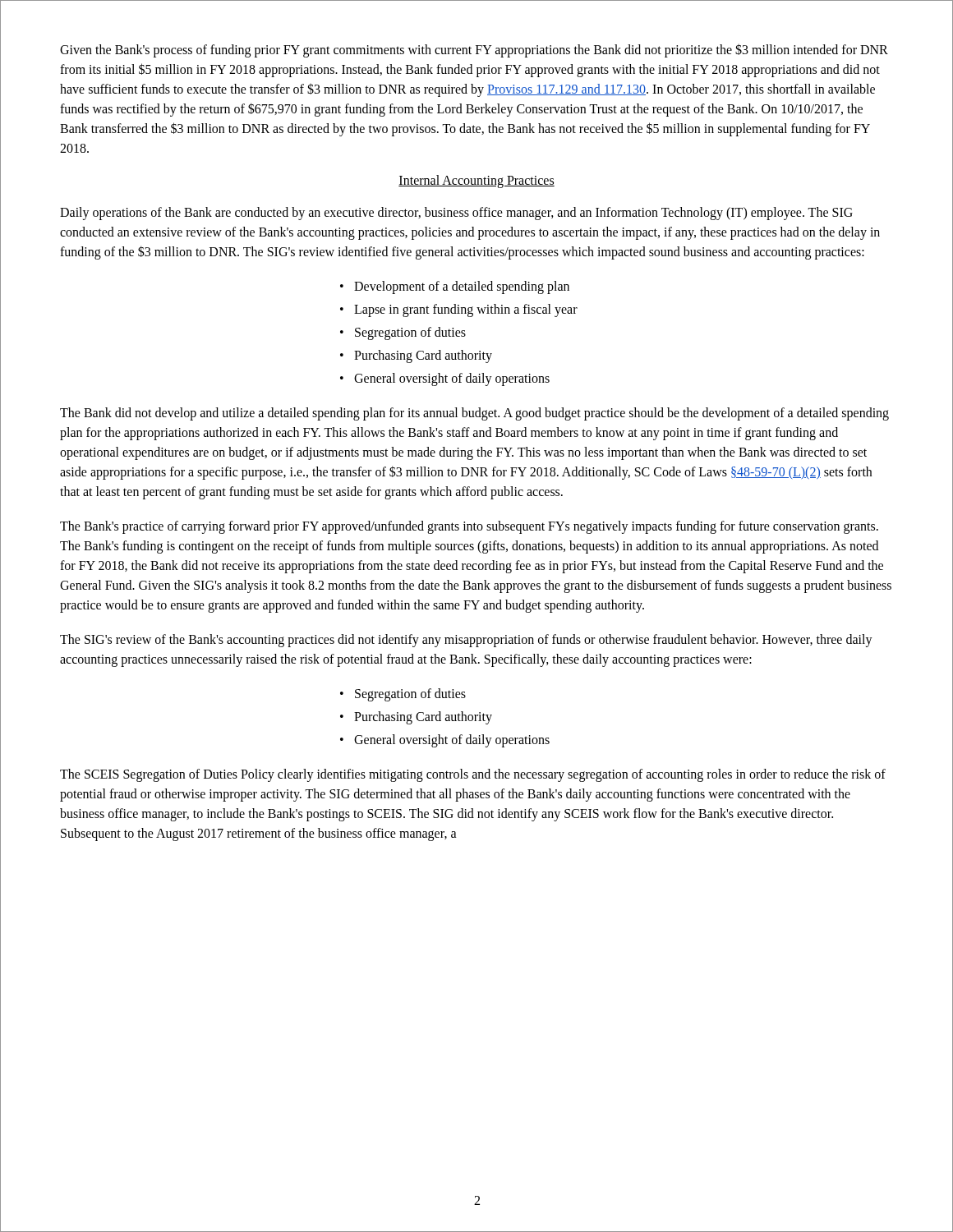This screenshot has height=1232, width=953.
Task: Find the text block containing "The SIG's review of the"
Action: click(x=466, y=649)
